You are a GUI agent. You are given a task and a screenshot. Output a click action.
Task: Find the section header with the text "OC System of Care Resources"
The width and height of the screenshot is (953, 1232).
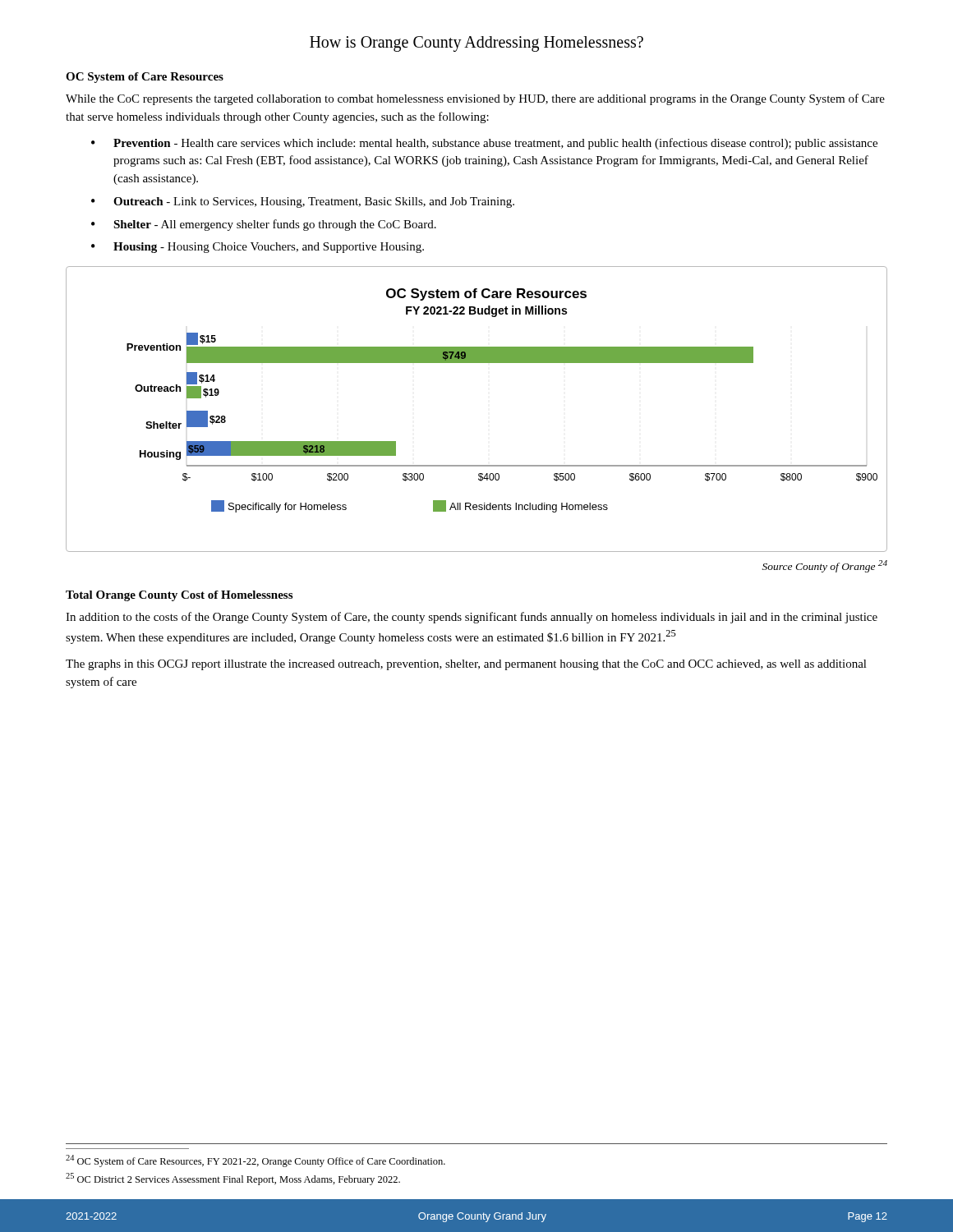(x=145, y=76)
